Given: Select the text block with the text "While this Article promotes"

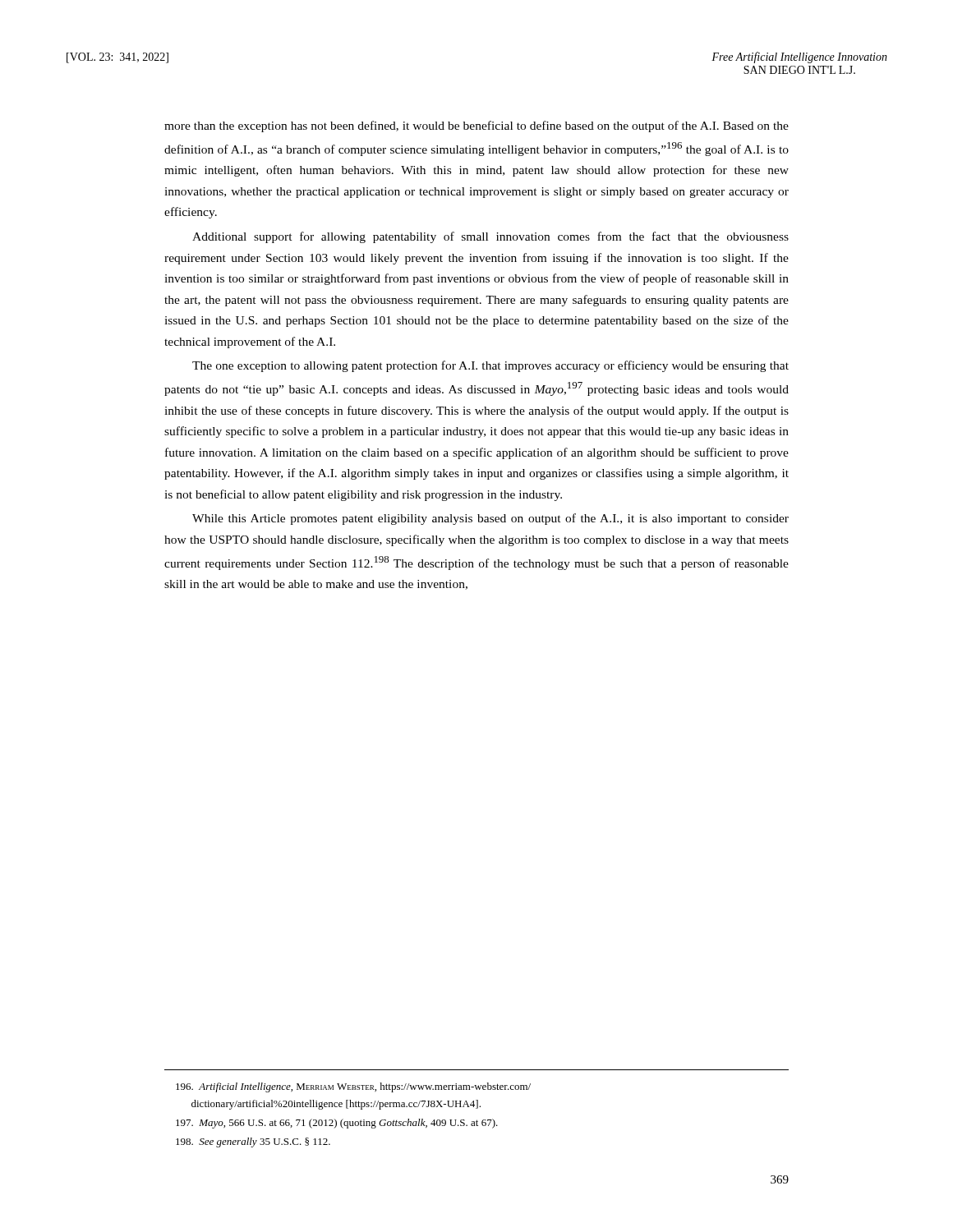Looking at the screenshot, I should tap(476, 551).
